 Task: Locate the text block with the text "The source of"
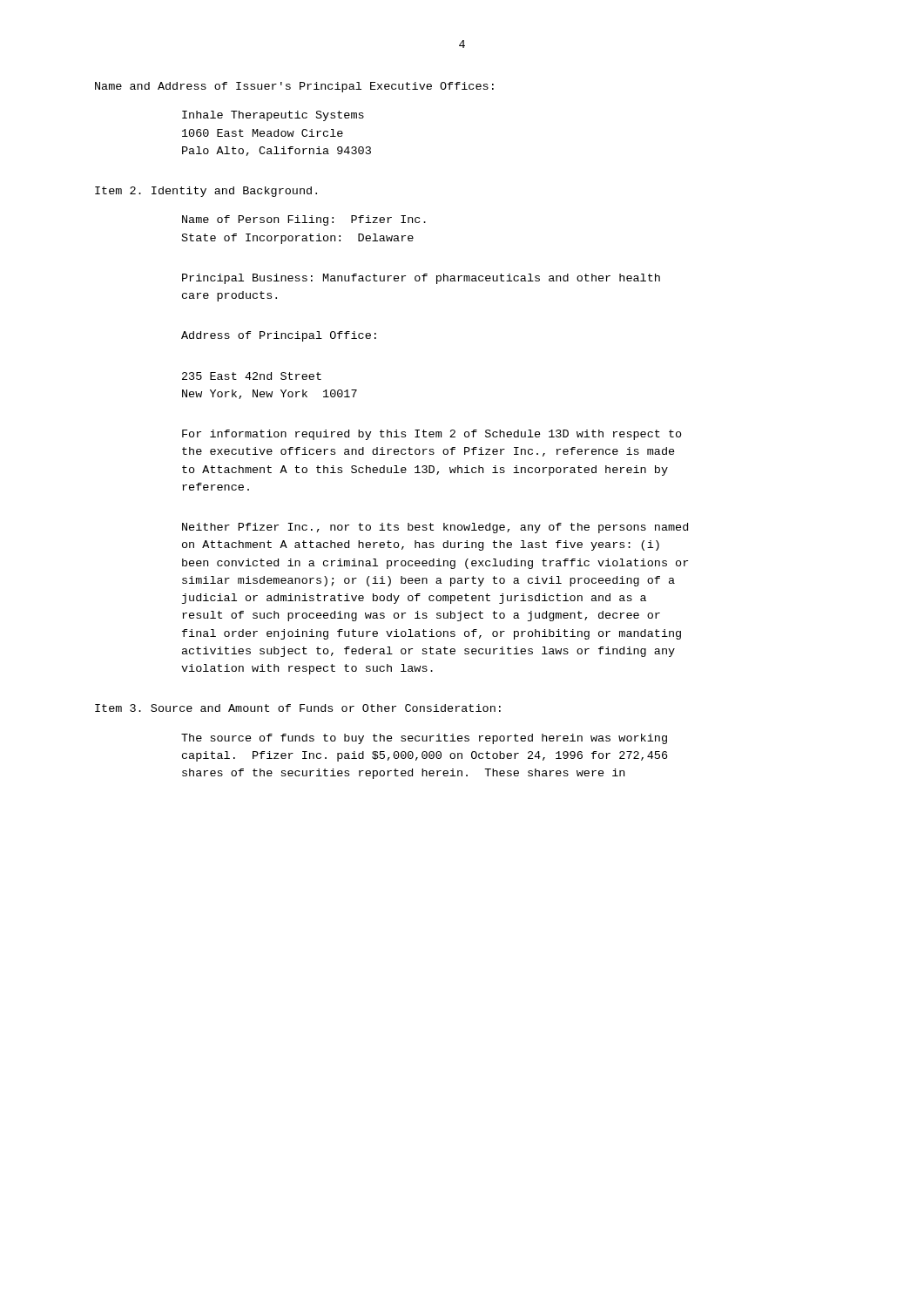[x=425, y=756]
